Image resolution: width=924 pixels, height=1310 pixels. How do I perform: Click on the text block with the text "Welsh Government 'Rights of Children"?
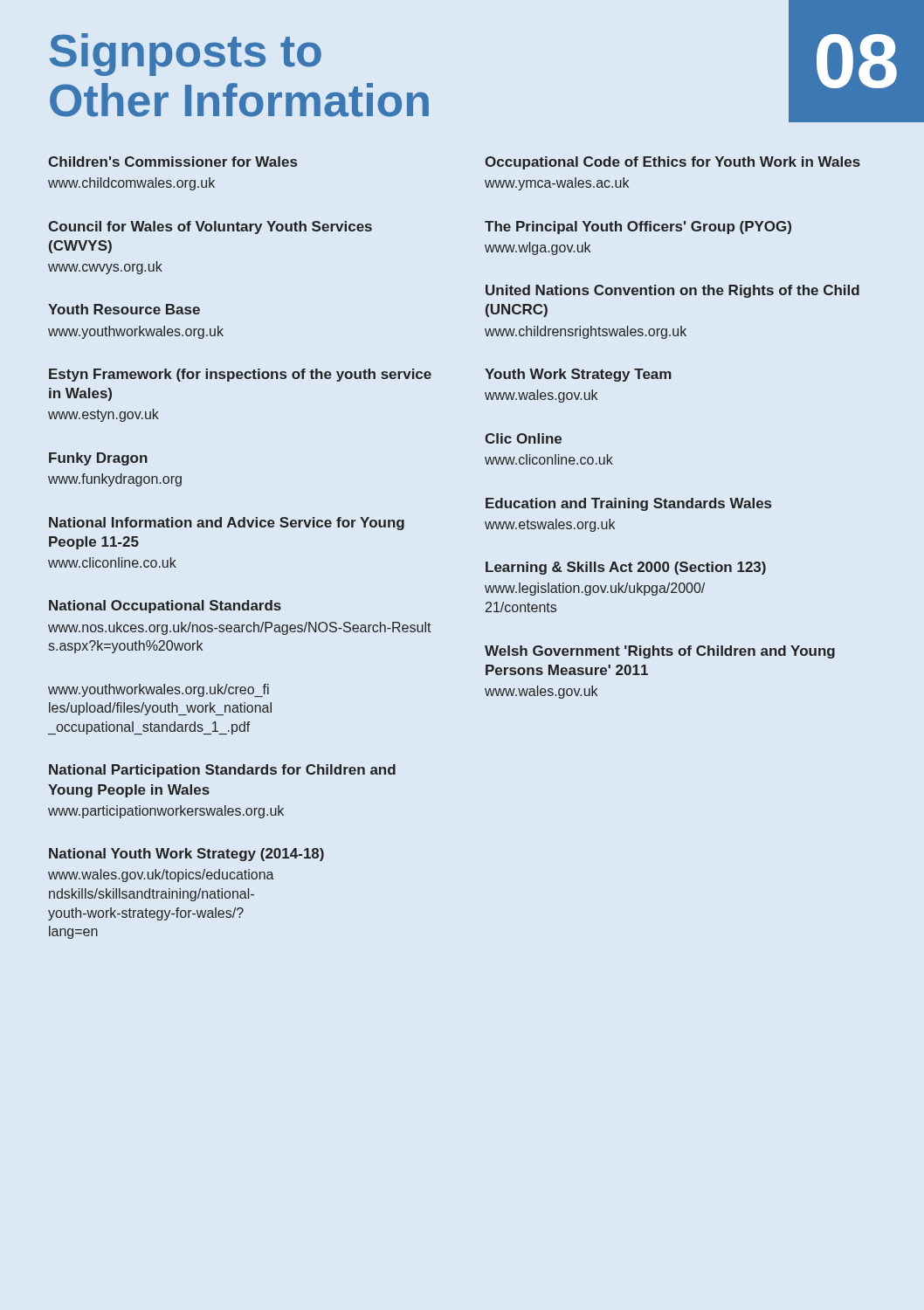(660, 652)
